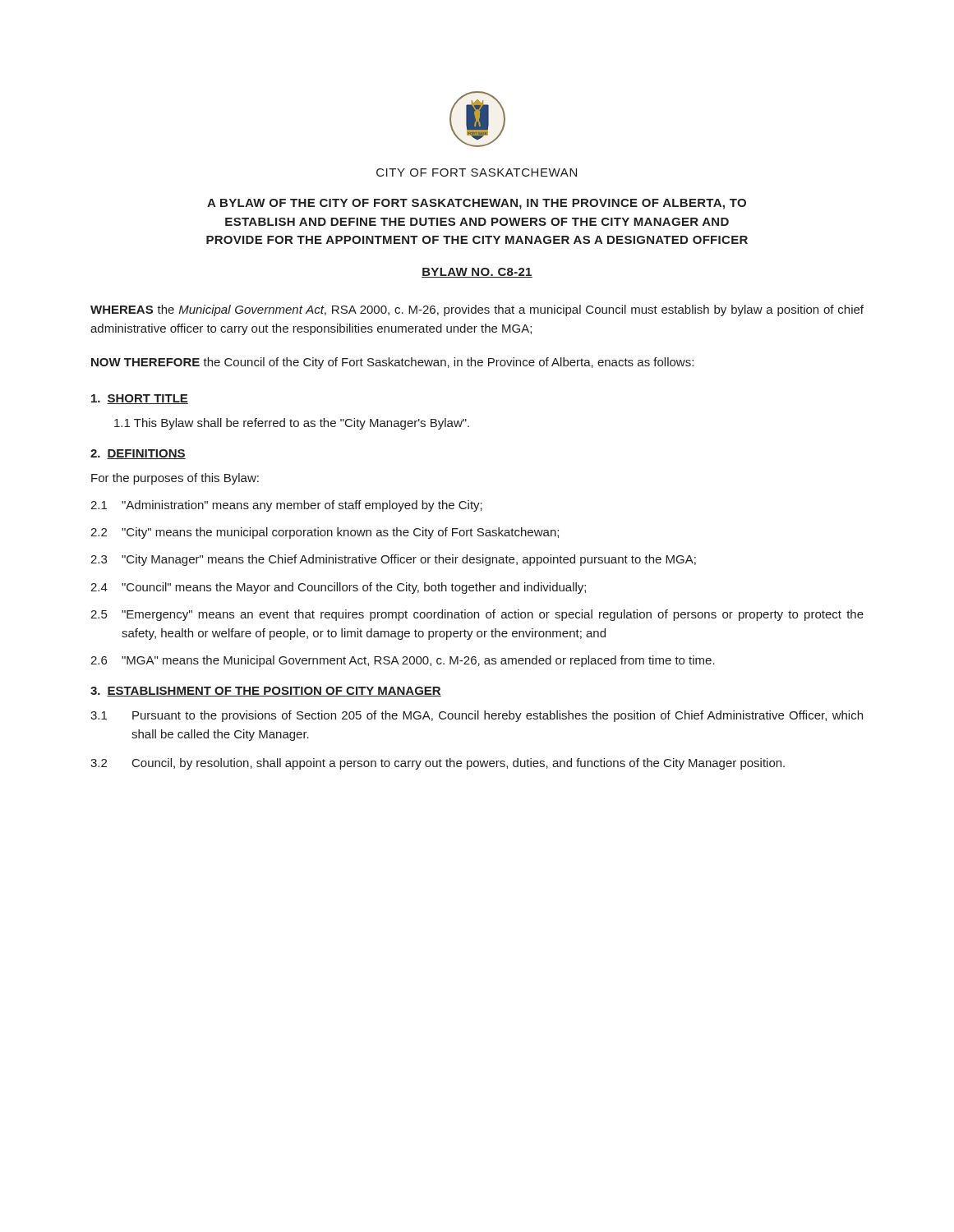Select the text block that says "1 This Bylaw shall be referred to as"

pos(292,423)
